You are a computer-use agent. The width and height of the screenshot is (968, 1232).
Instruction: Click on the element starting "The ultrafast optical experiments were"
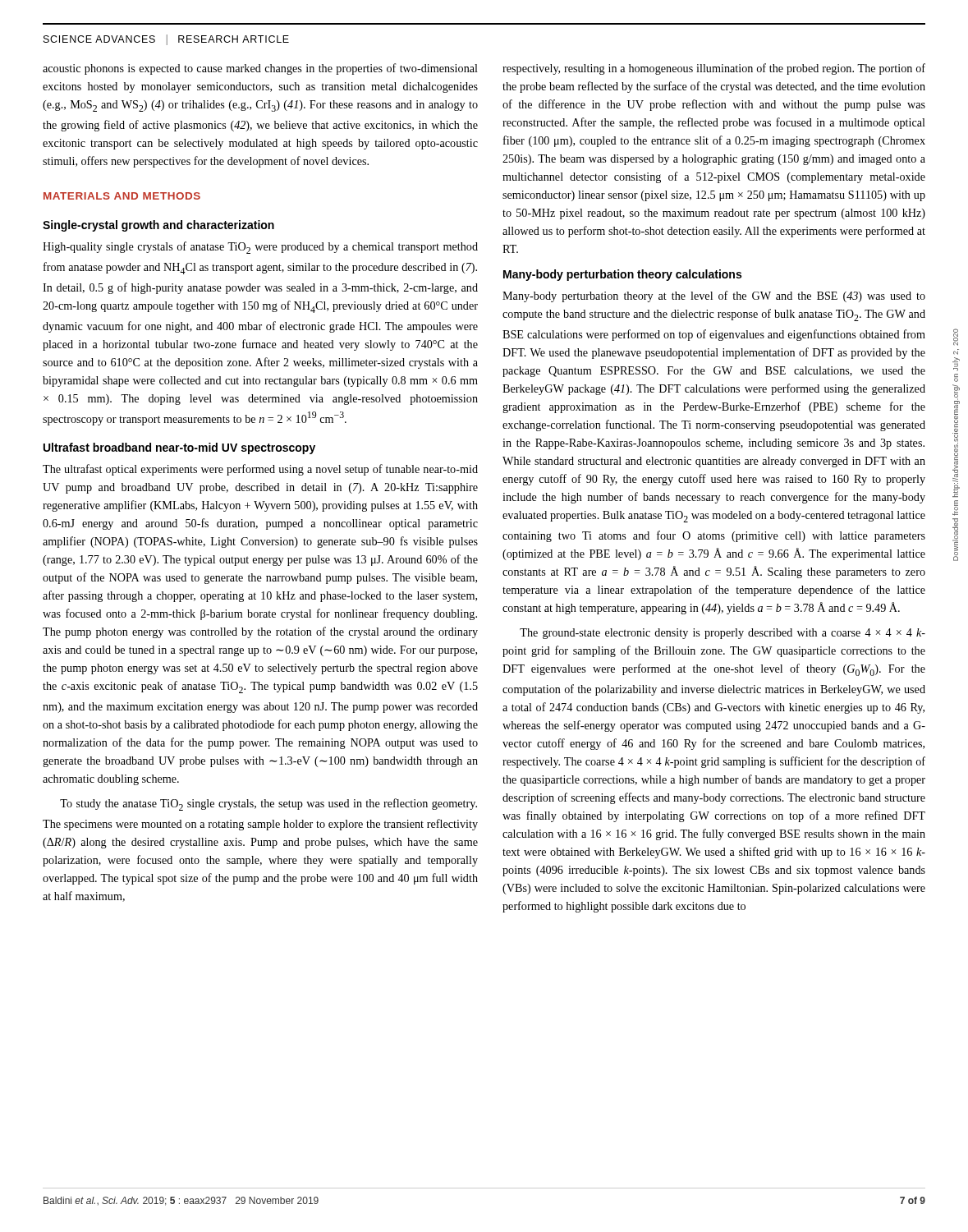pos(260,682)
